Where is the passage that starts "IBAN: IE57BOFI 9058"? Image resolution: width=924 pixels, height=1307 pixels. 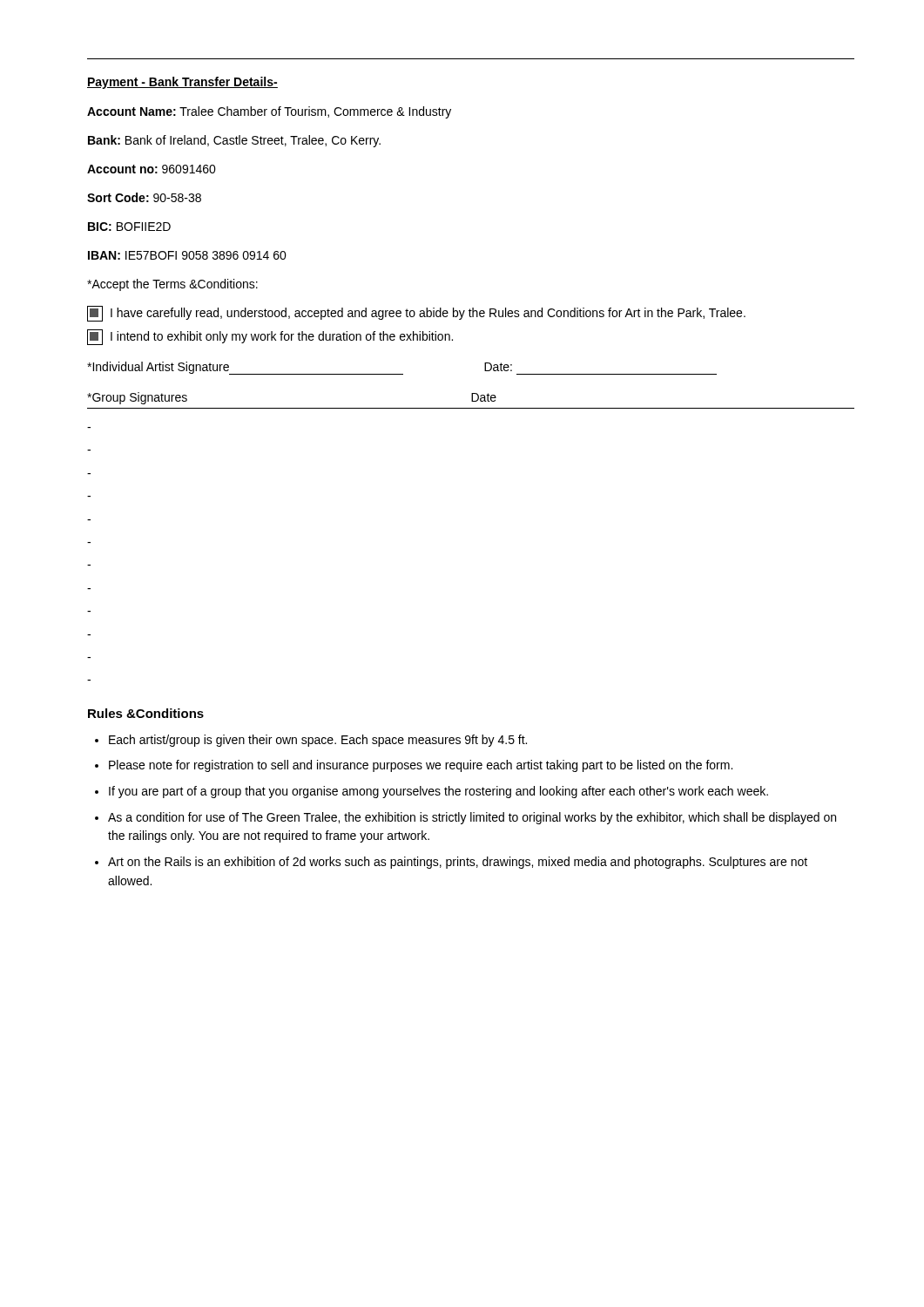tap(187, 255)
